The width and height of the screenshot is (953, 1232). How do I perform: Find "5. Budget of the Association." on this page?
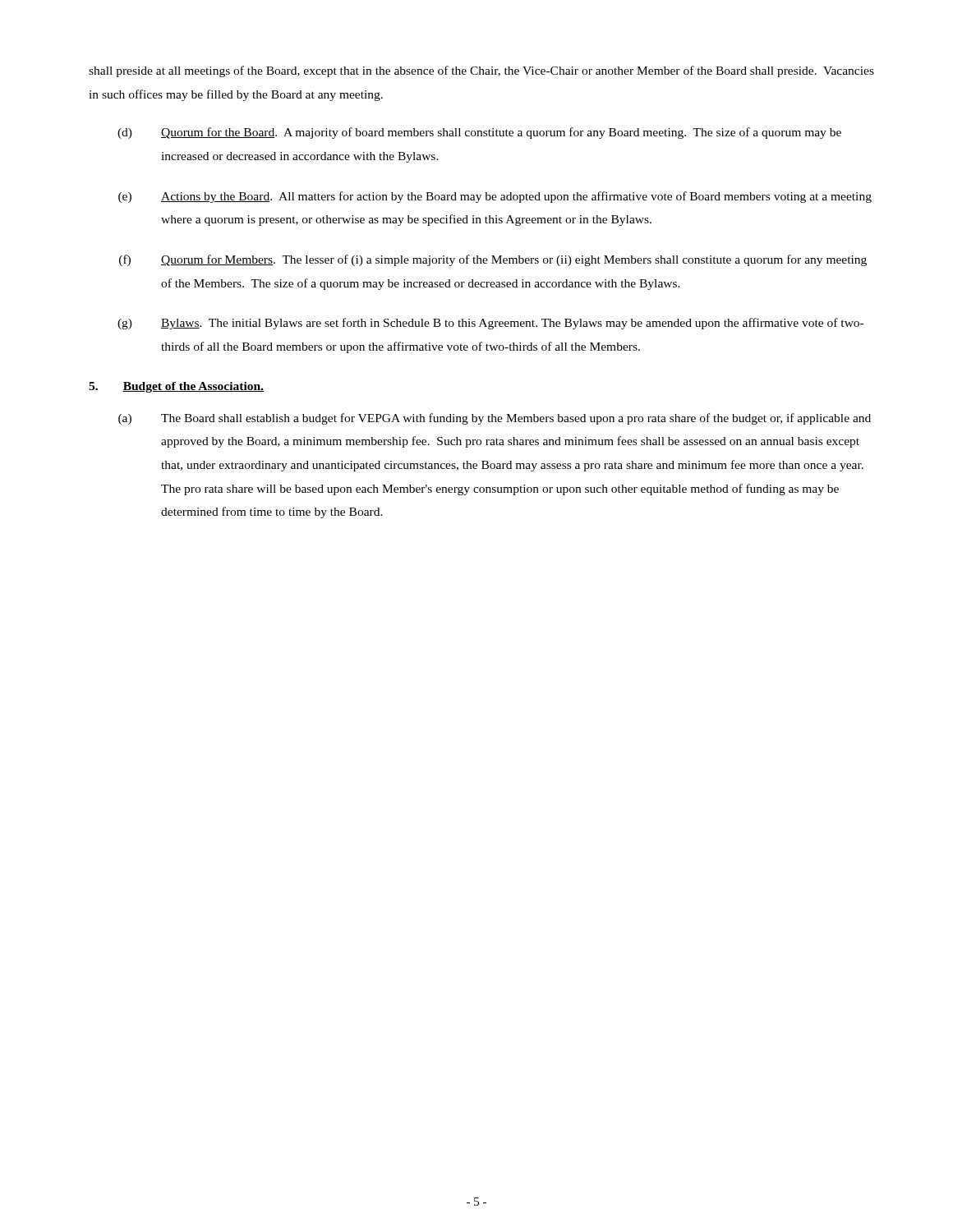point(176,386)
